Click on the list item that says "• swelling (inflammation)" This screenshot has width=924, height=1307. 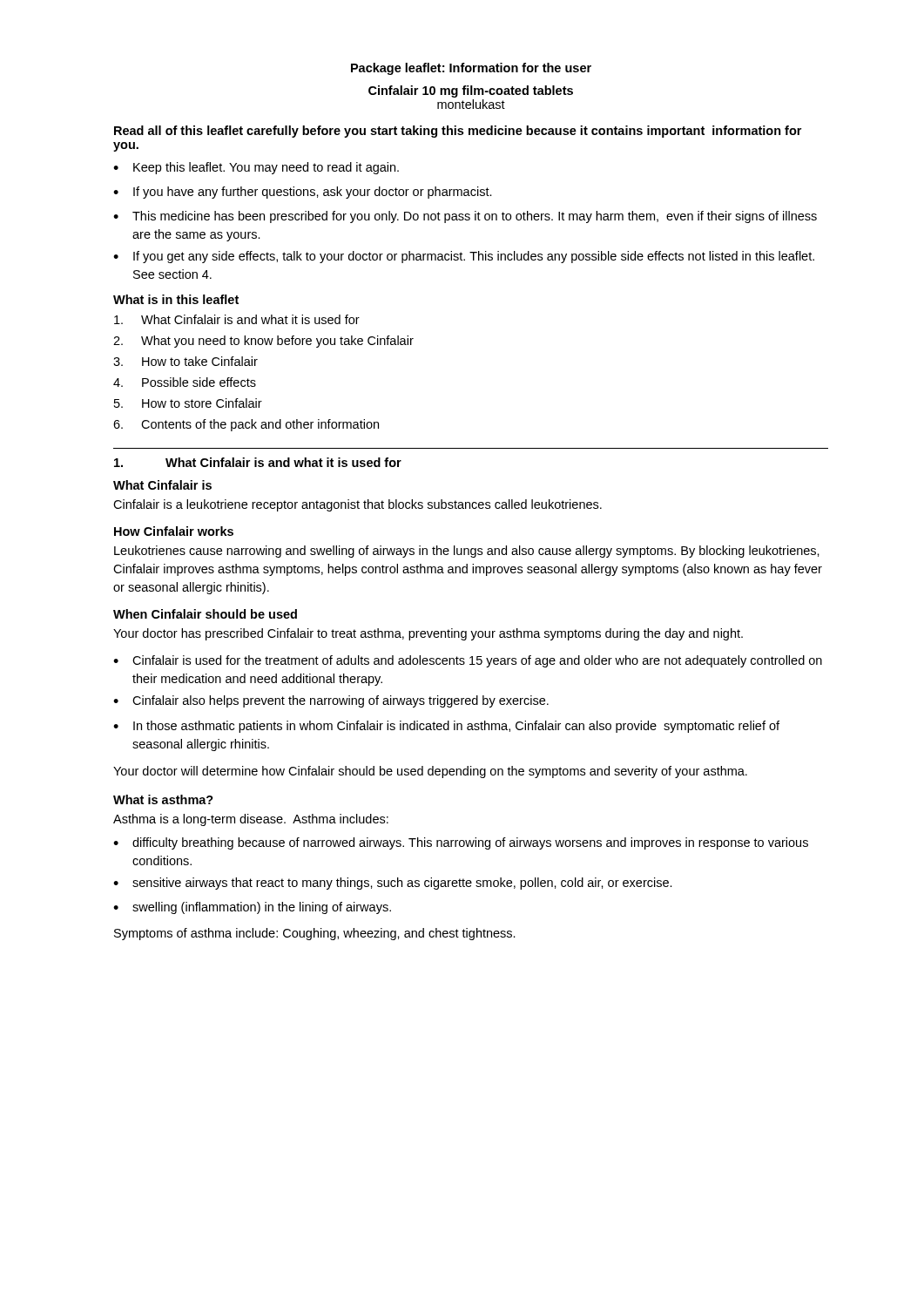(x=253, y=909)
